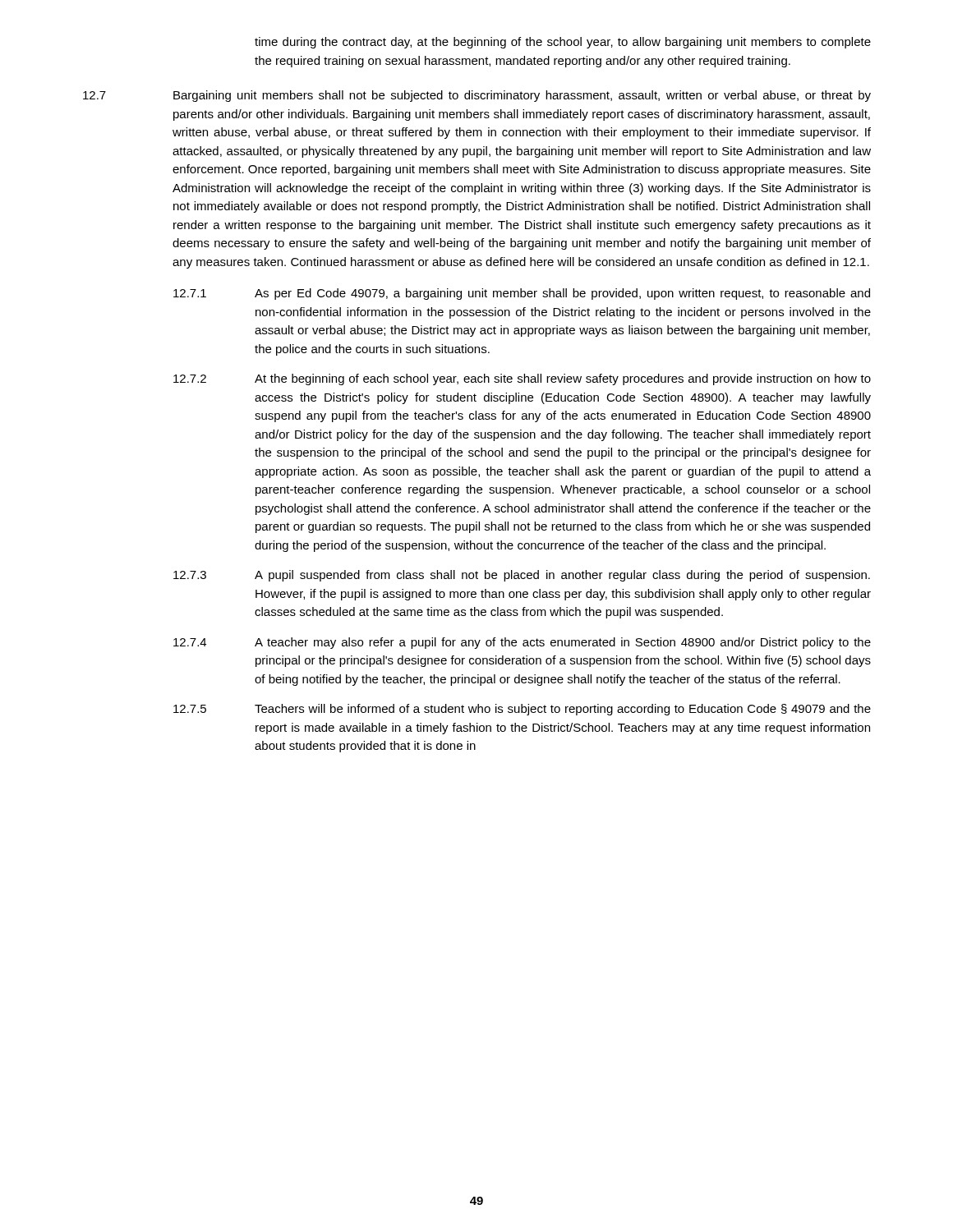Select the list item that says "12.7.3 A pupil suspended from class shall not"
The image size is (953, 1232).
coord(522,594)
